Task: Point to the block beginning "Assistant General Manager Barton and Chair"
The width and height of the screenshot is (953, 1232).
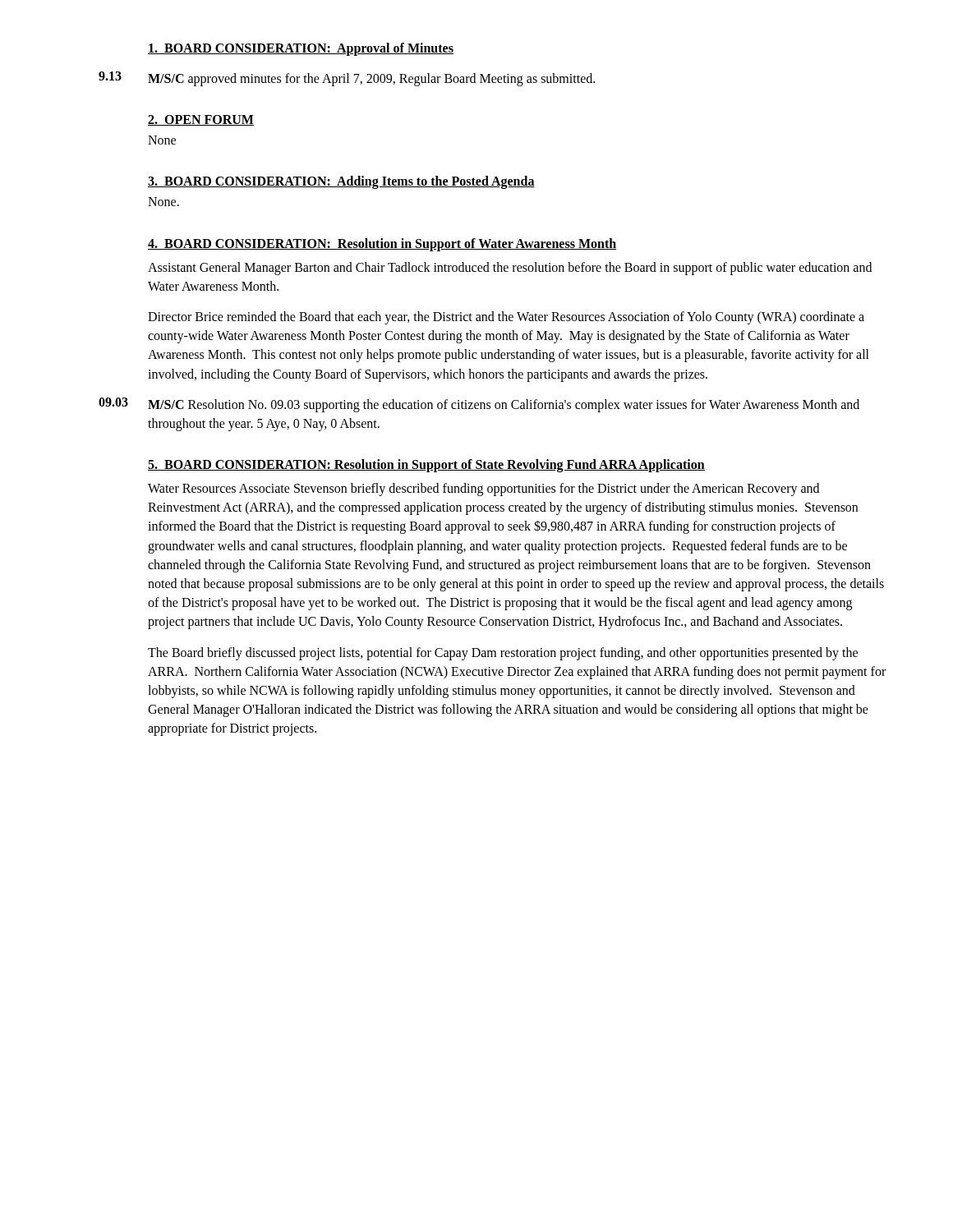Action: [x=510, y=276]
